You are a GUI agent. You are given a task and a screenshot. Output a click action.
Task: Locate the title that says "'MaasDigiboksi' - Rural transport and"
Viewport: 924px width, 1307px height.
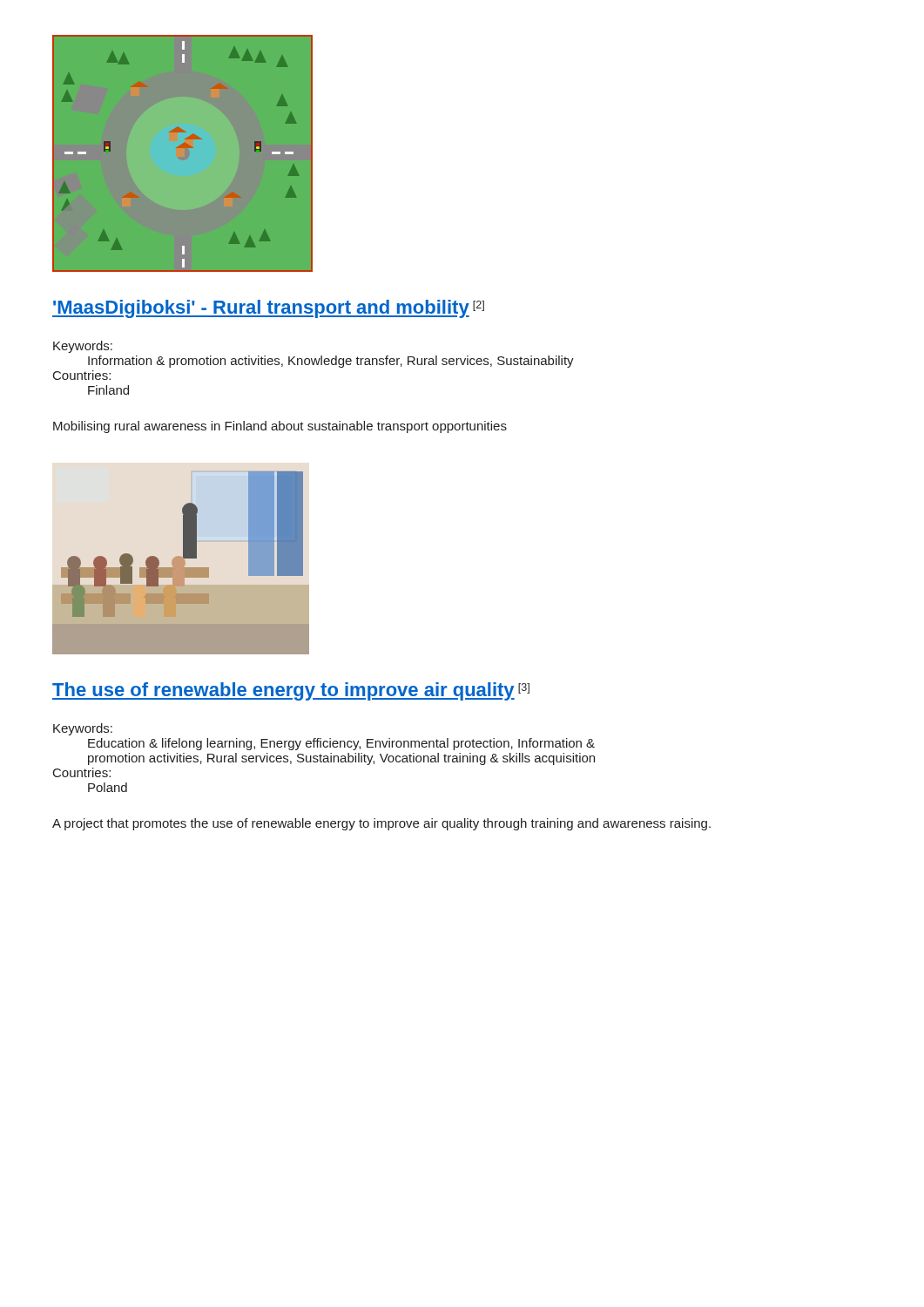[x=269, y=307]
